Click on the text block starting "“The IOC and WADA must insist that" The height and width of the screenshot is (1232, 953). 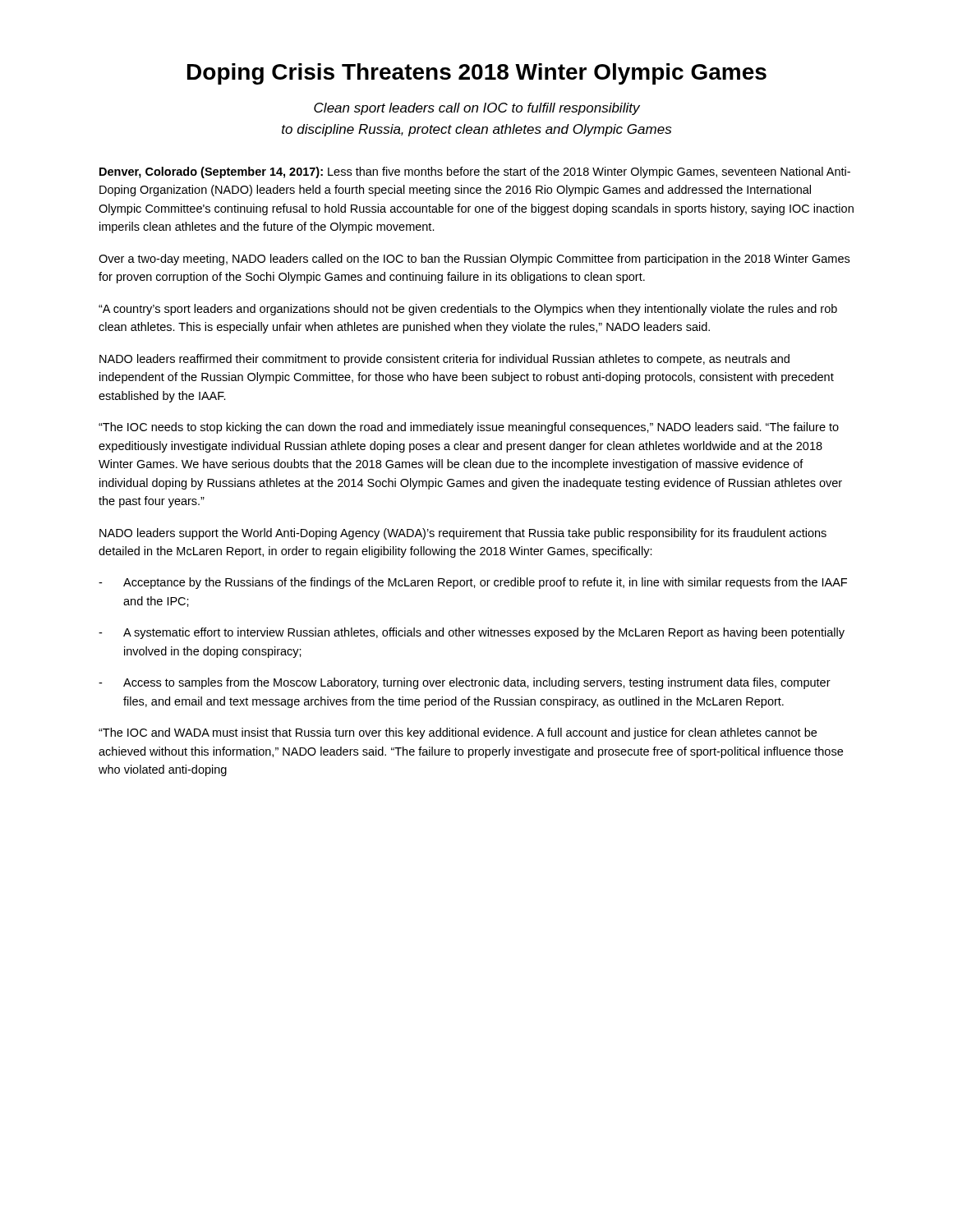pos(471,751)
